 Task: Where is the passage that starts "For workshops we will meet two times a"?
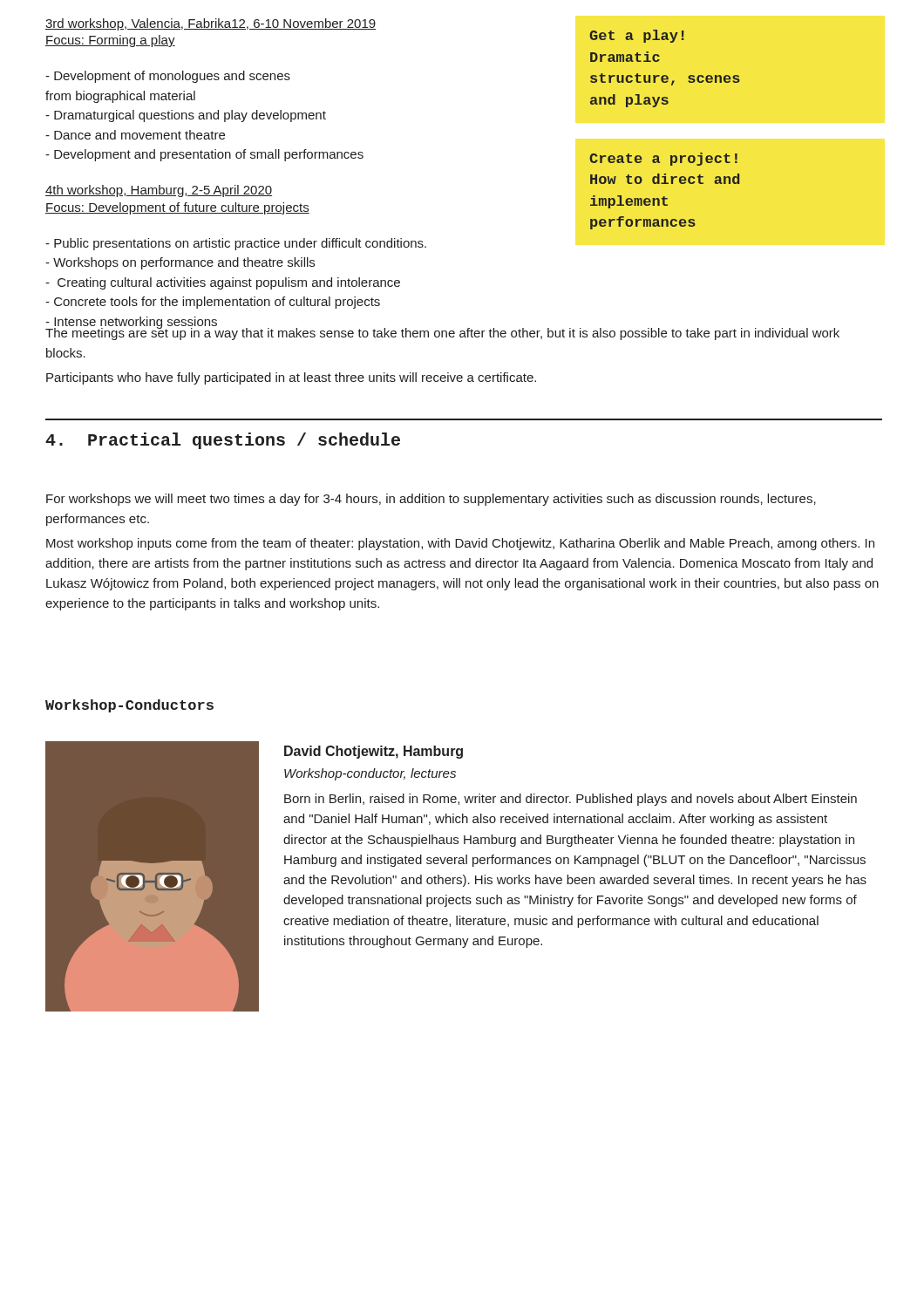464,551
